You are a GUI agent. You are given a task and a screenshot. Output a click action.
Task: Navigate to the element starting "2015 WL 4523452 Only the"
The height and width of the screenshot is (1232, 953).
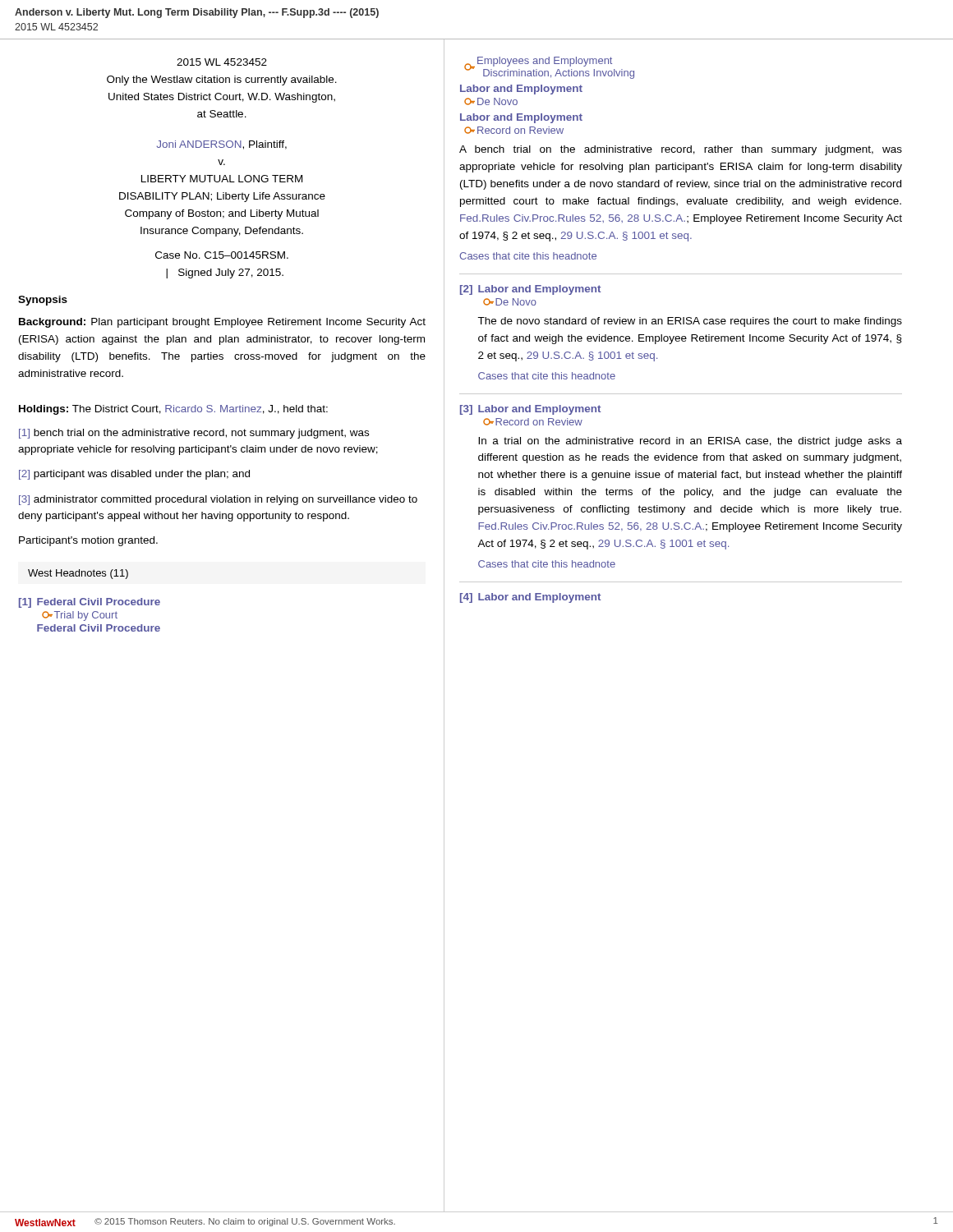[222, 88]
